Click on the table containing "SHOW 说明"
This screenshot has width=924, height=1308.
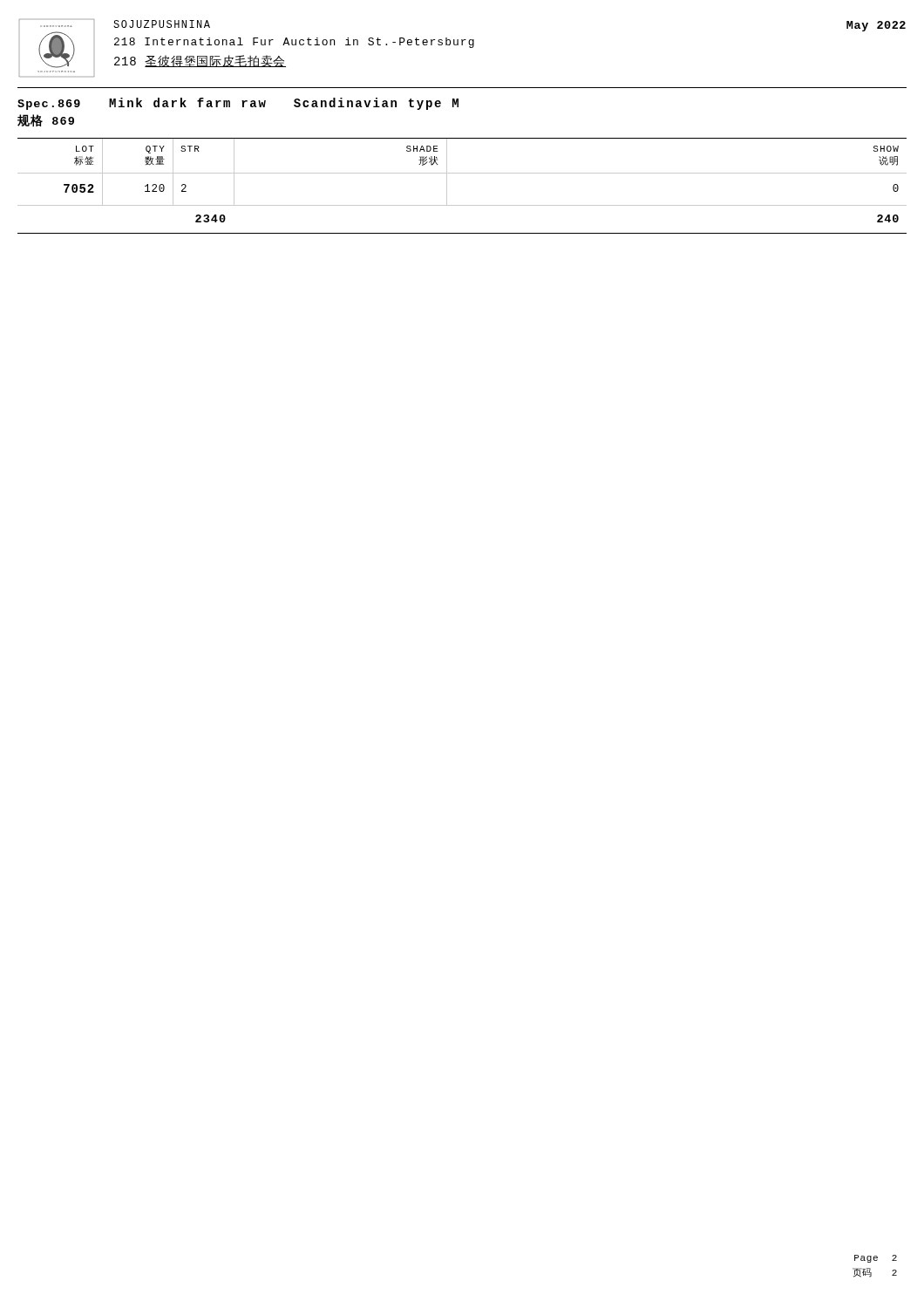[x=462, y=186]
